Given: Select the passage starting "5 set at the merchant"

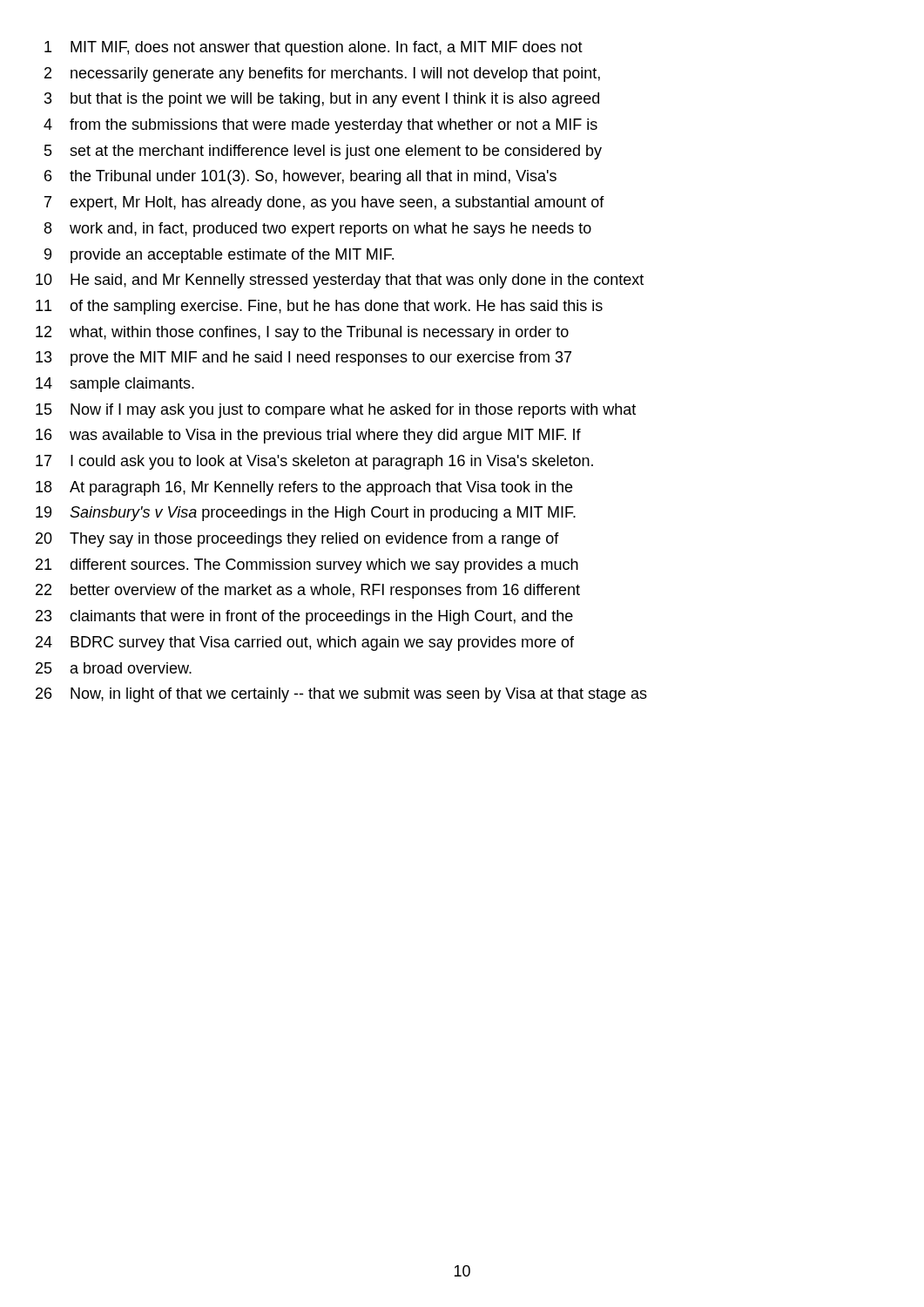Looking at the screenshot, I should coord(462,151).
